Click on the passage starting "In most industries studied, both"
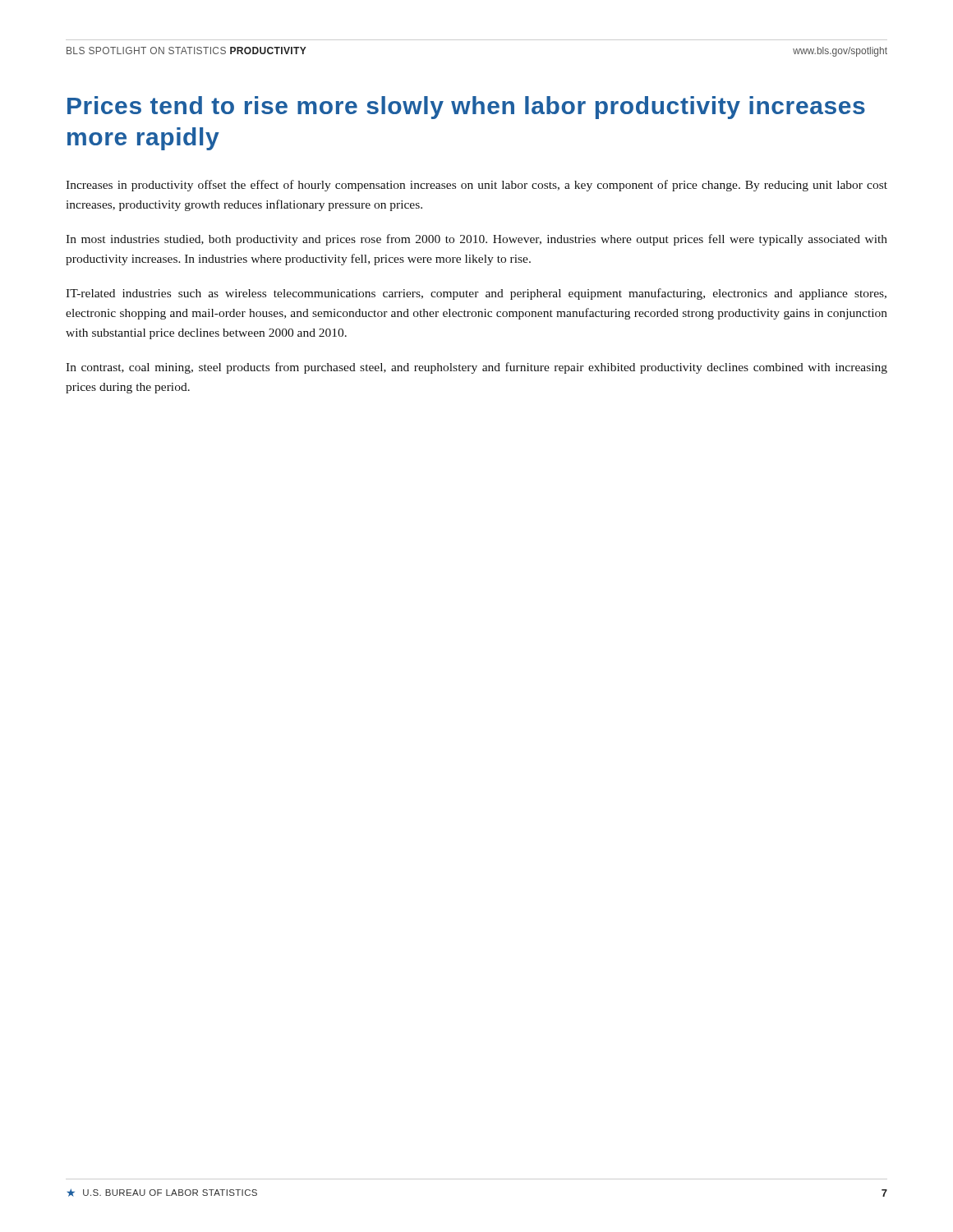The image size is (953, 1232). (x=476, y=248)
